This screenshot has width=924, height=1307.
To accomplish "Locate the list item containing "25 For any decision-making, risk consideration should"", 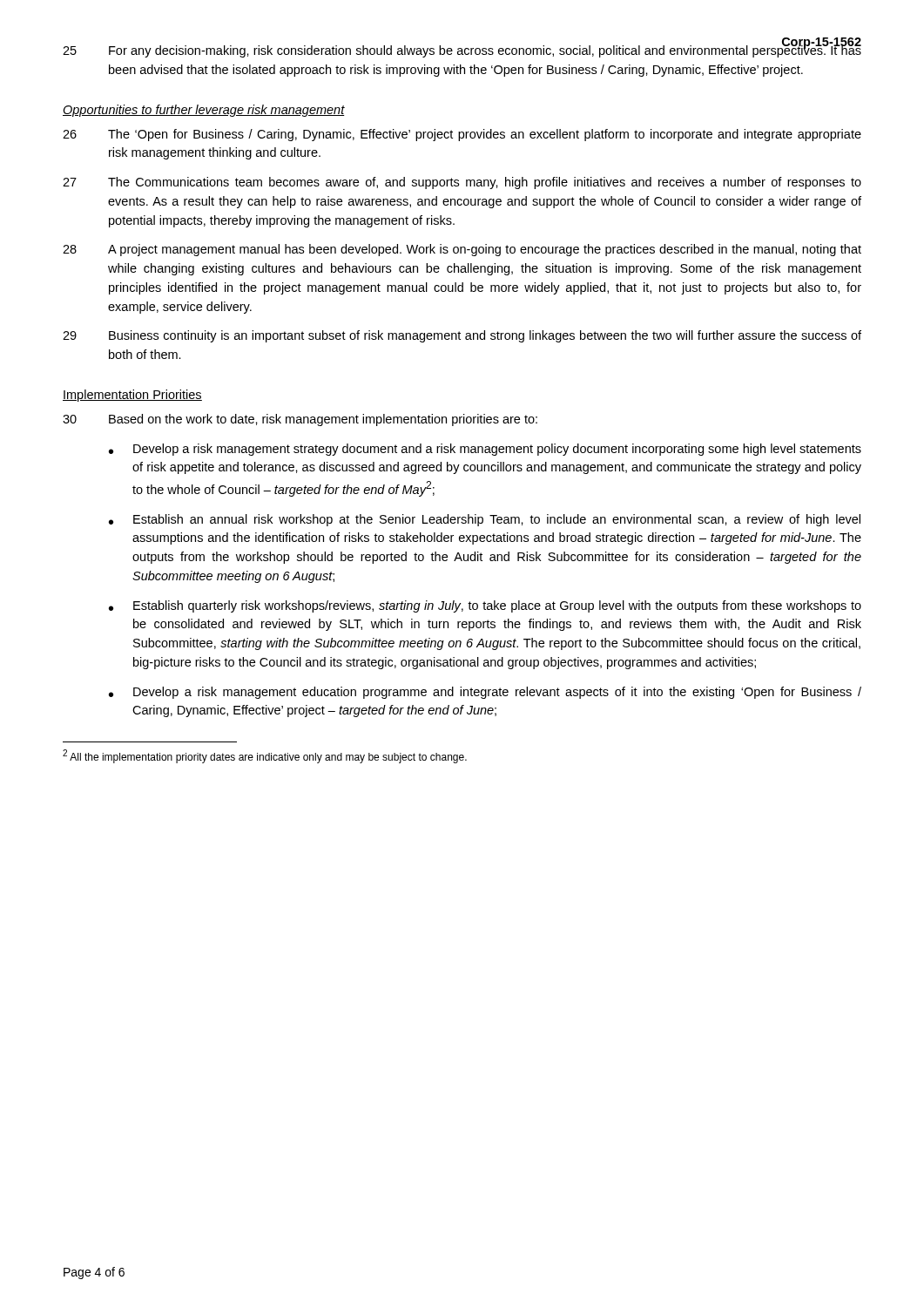I will [462, 61].
